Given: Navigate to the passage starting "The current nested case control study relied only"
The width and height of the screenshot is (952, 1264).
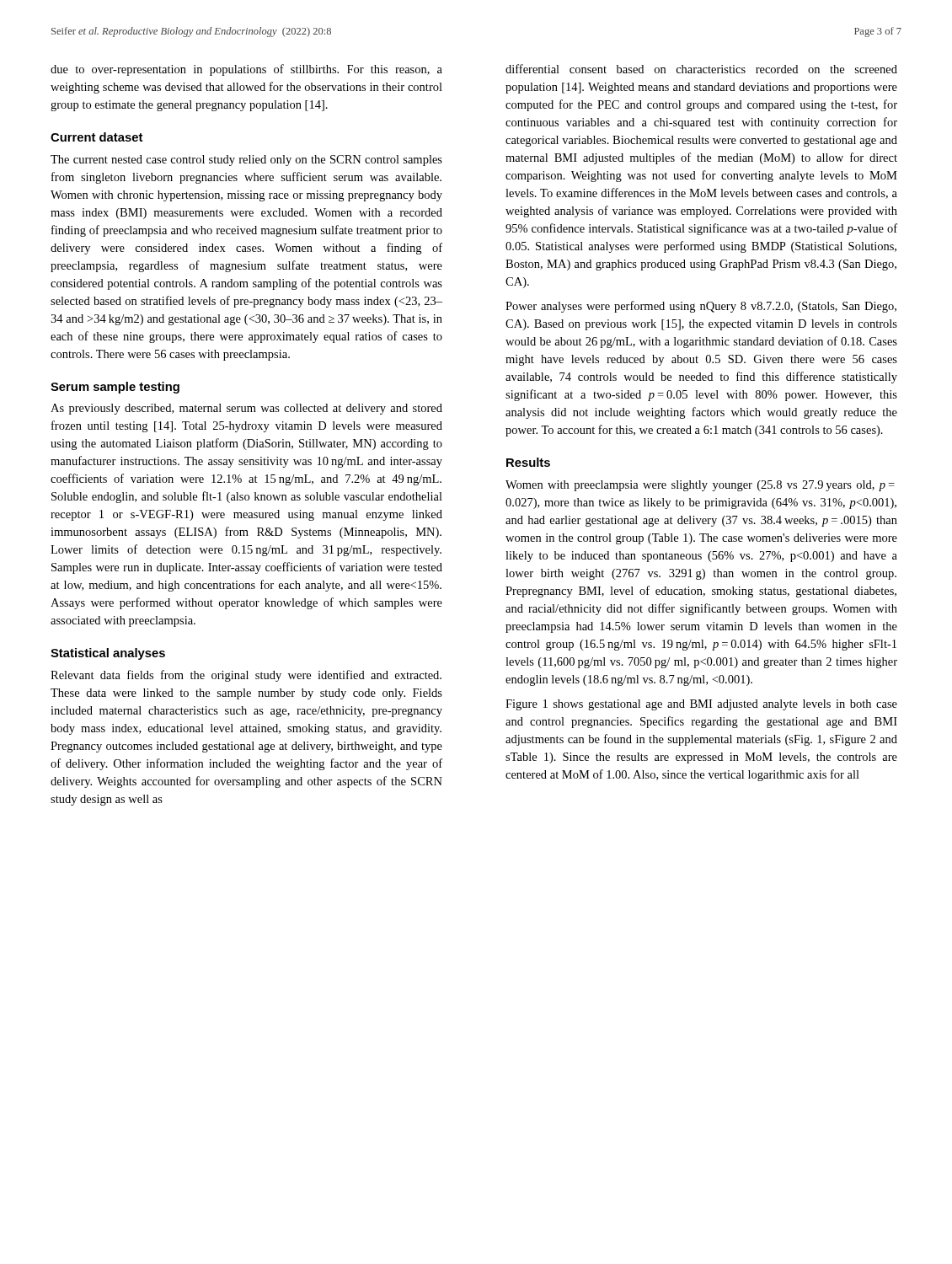Looking at the screenshot, I should coord(246,257).
